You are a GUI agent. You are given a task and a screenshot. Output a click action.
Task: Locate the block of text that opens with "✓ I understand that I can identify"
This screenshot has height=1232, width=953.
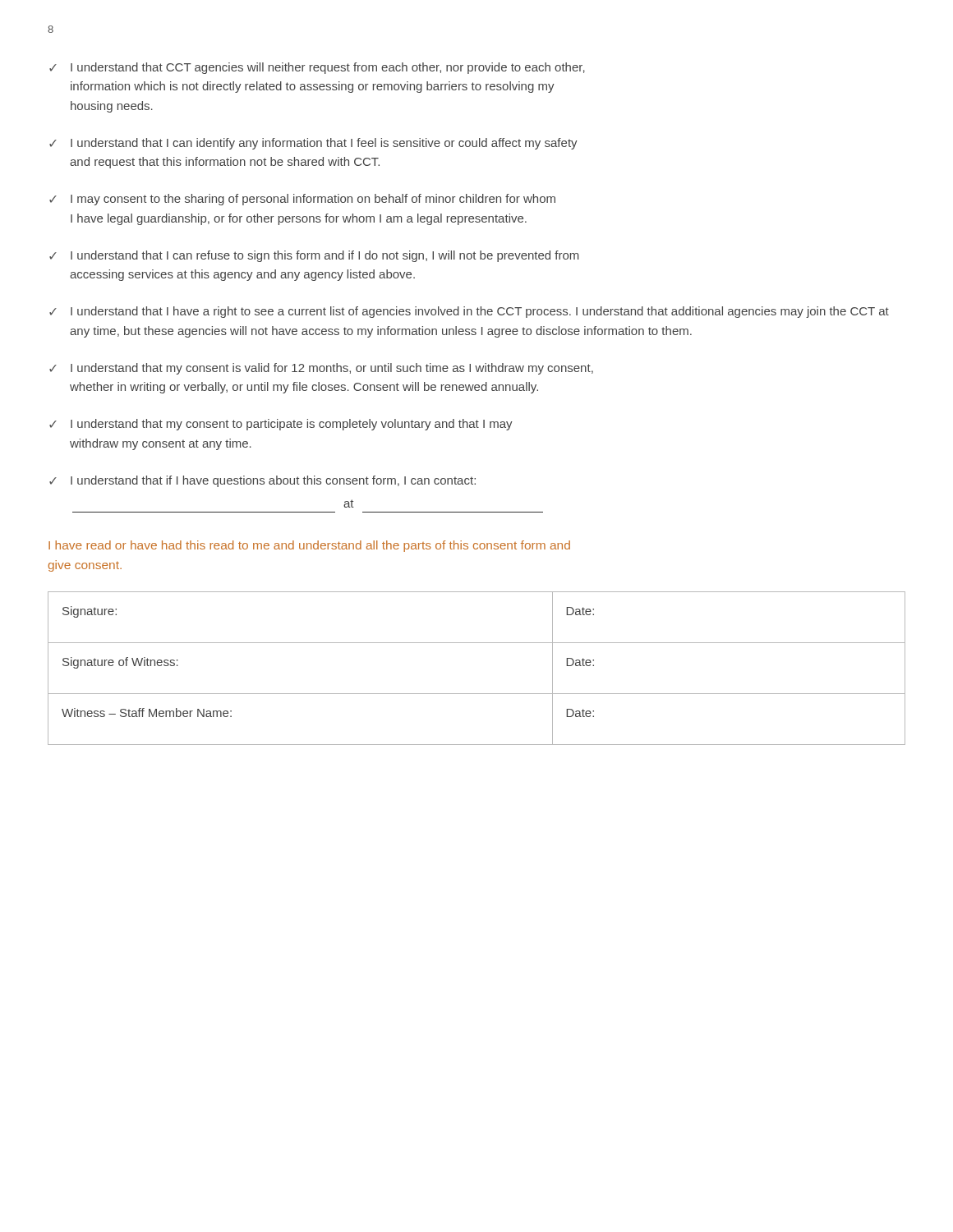pyautogui.click(x=476, y=152)
